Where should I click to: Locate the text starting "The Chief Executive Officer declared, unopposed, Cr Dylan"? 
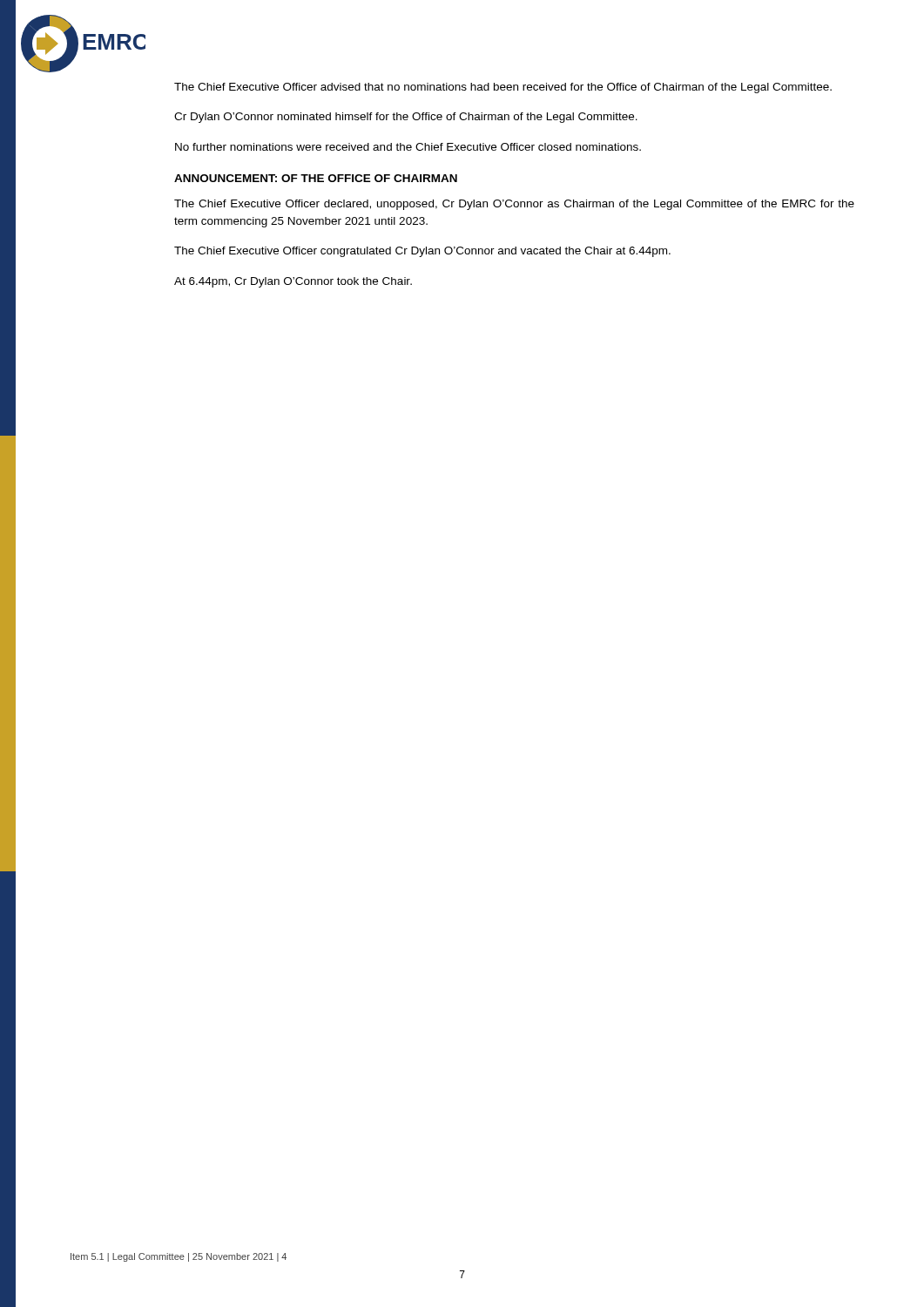coord(514,213)
